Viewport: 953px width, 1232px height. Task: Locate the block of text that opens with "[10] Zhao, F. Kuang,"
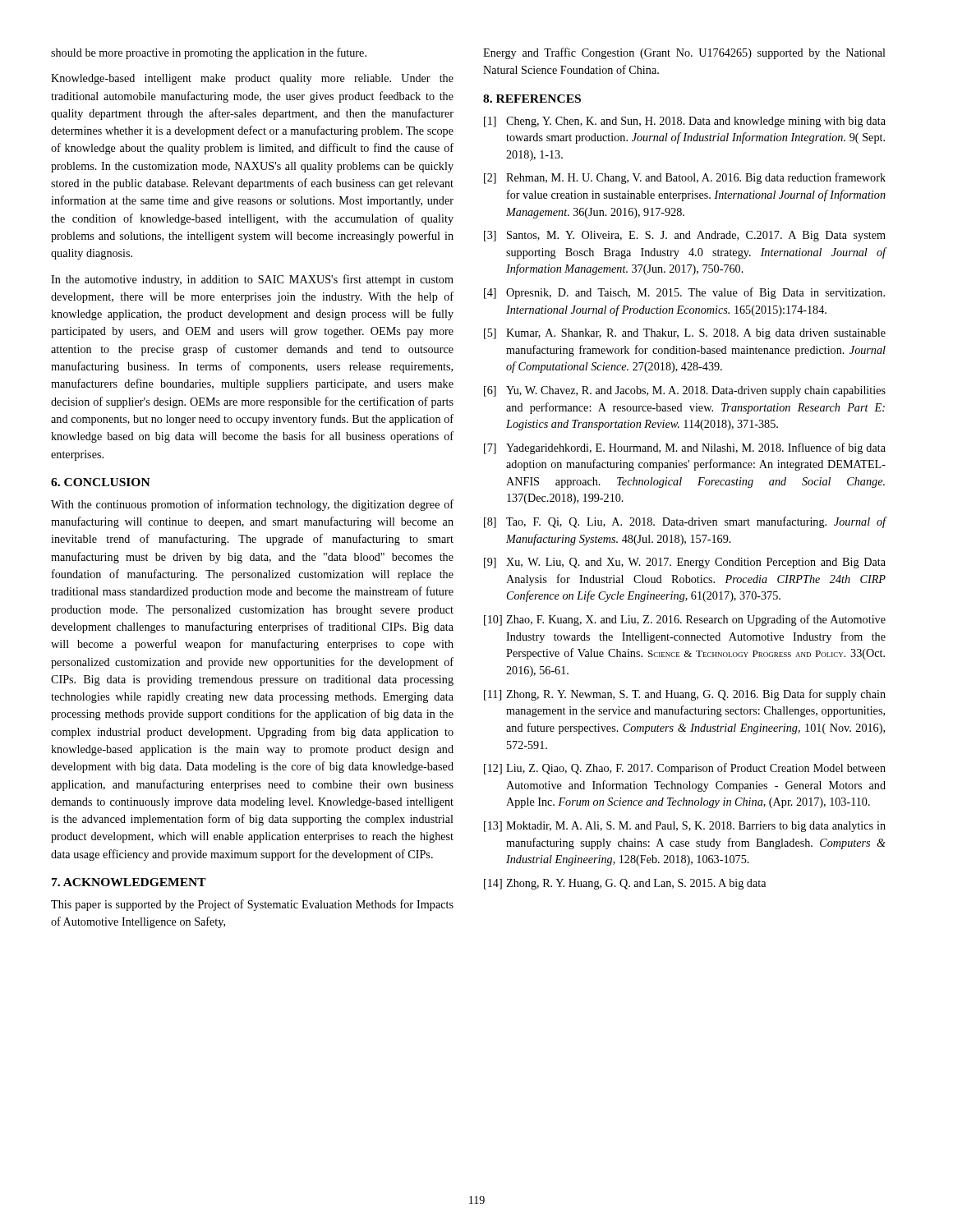[684, 645]
